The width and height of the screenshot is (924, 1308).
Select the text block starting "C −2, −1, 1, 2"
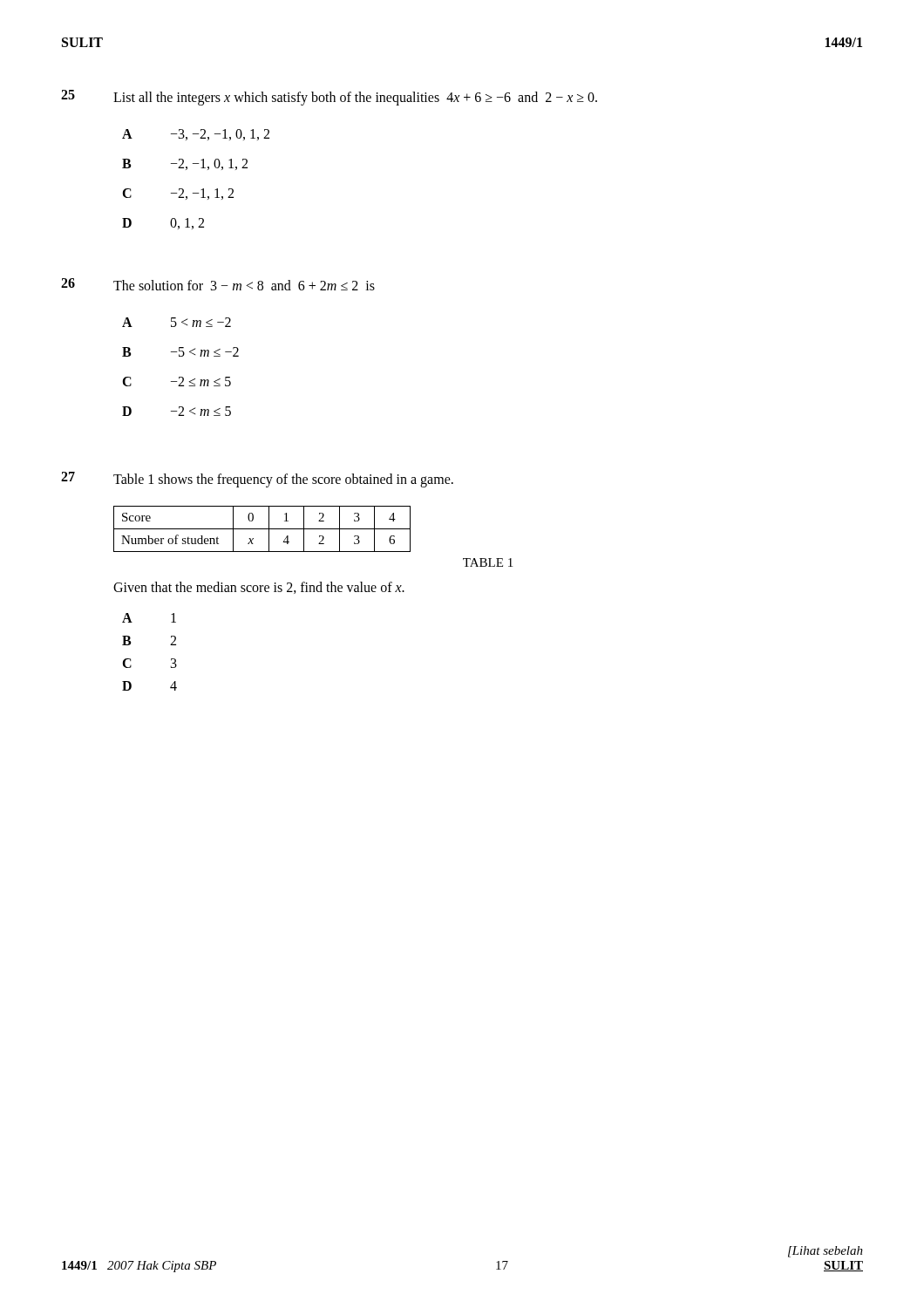(178, 194)
